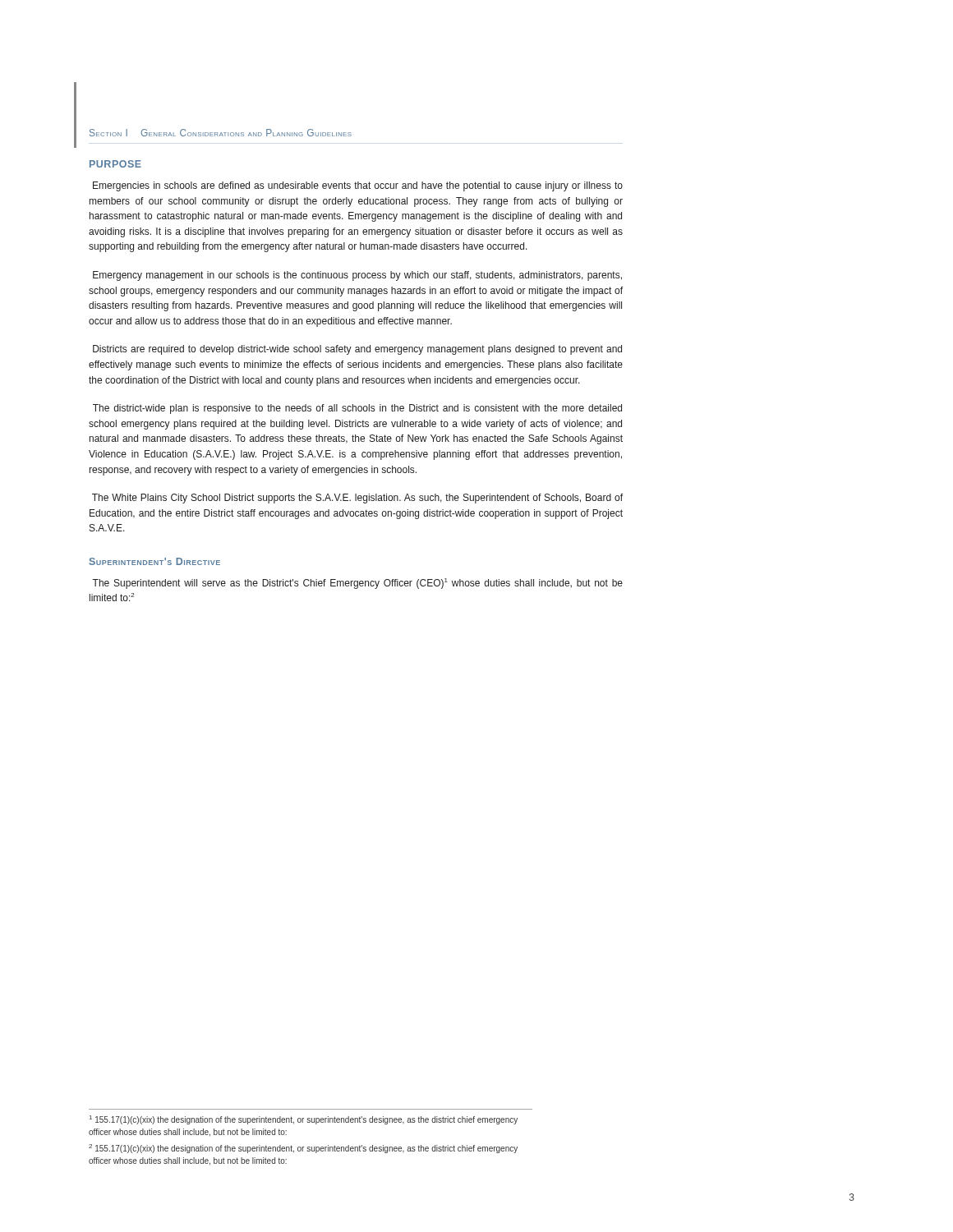Where is the passage that starts "1 155.17(1)(c)(xix) the"?
The image size is (953, 1232).
coord(303,1125)
